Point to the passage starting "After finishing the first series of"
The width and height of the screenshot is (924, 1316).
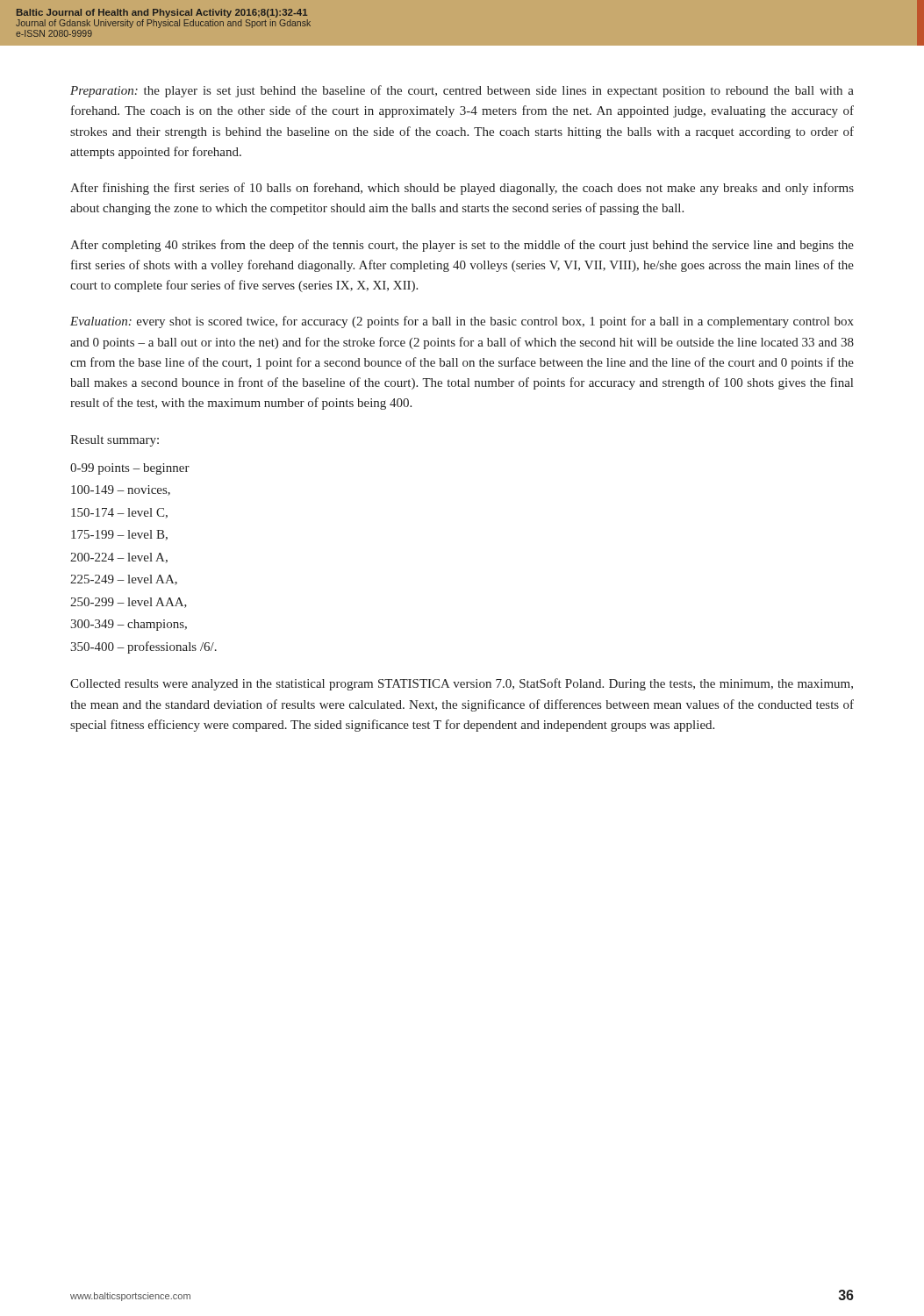(x=462, y=198)
